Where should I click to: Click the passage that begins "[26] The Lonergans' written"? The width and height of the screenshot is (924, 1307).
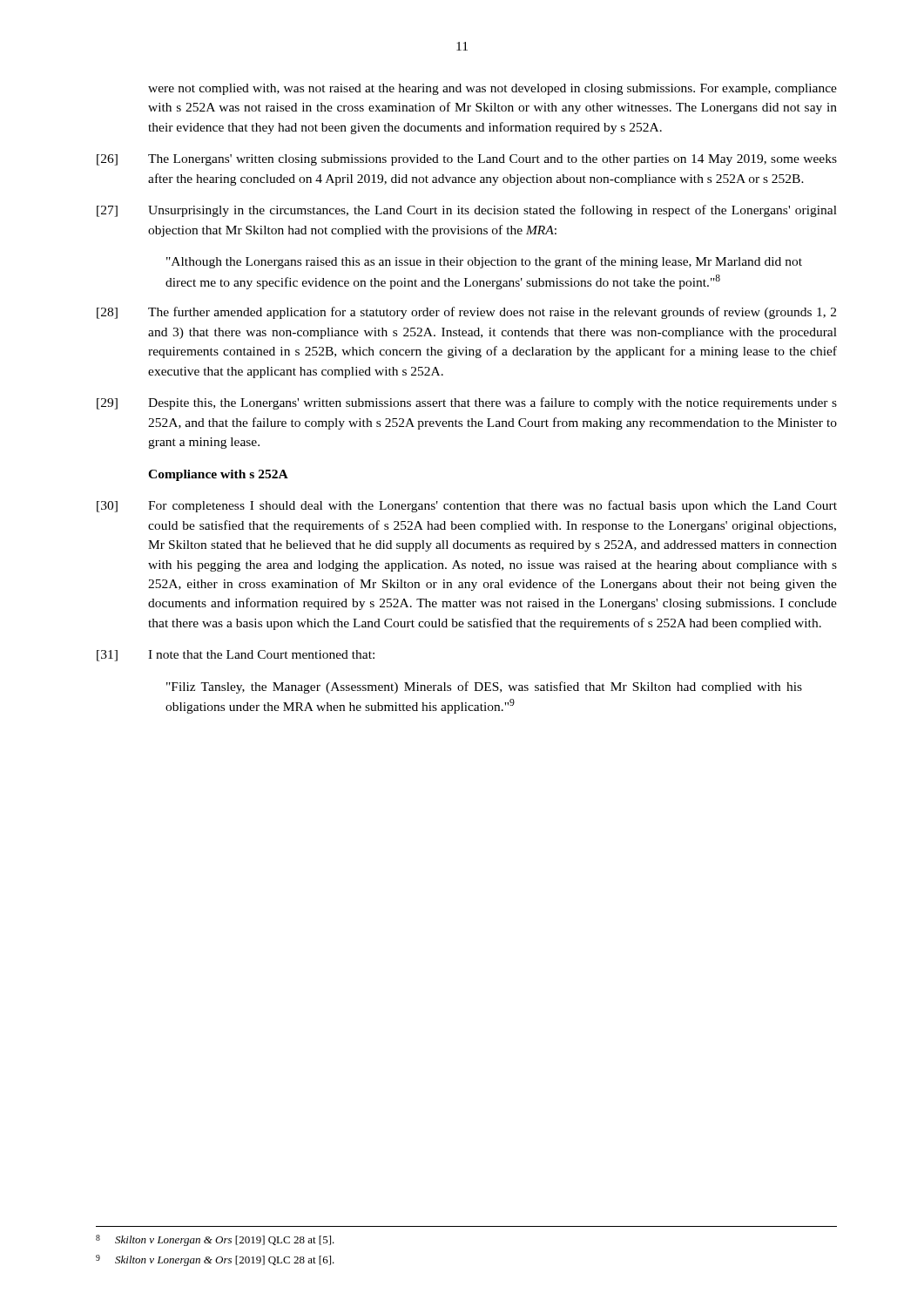pyautogui.click(x=466, y=169)
